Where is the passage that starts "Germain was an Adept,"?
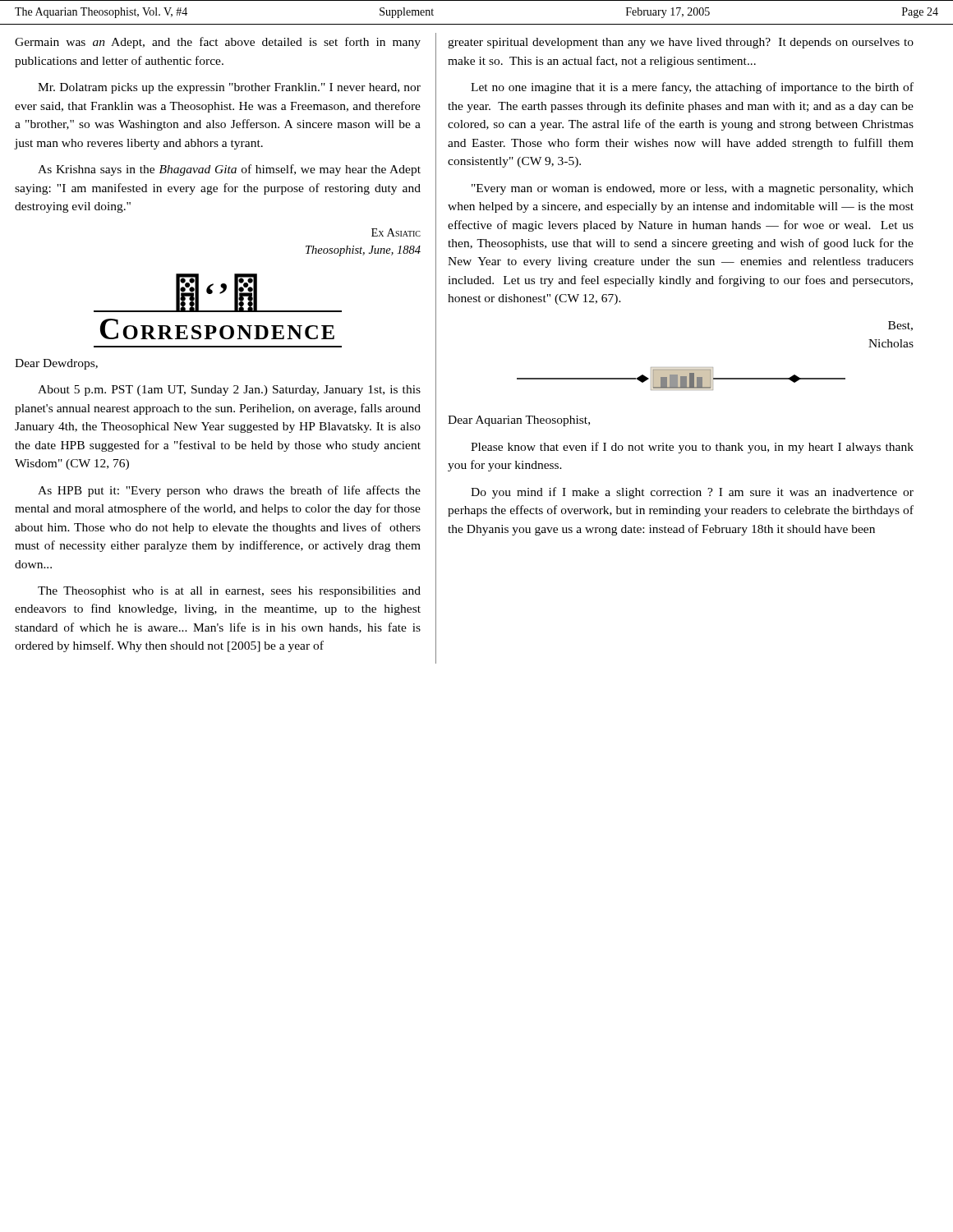 click(x=218, y=52)
